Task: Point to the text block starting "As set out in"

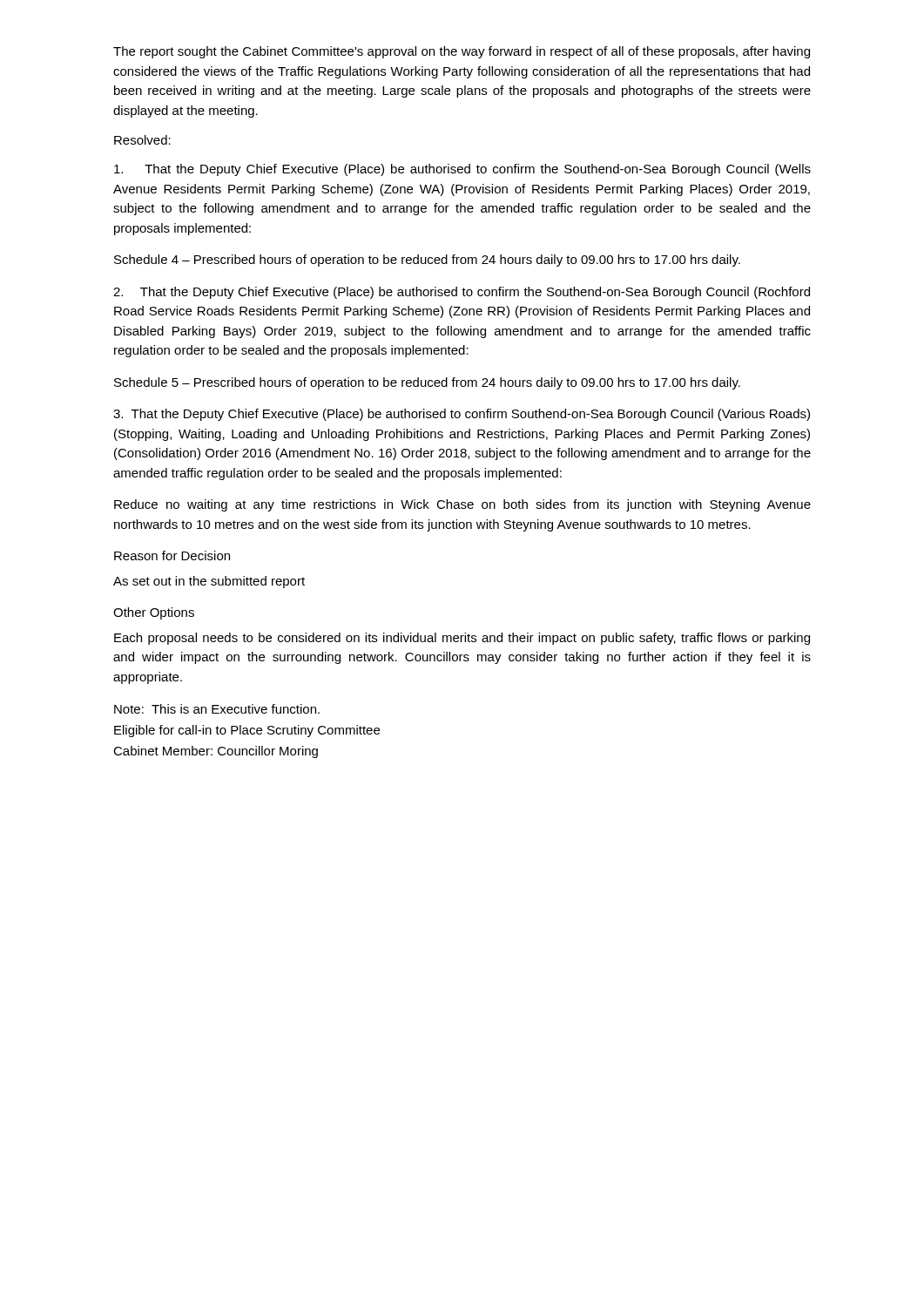Action: coord(209,580)
